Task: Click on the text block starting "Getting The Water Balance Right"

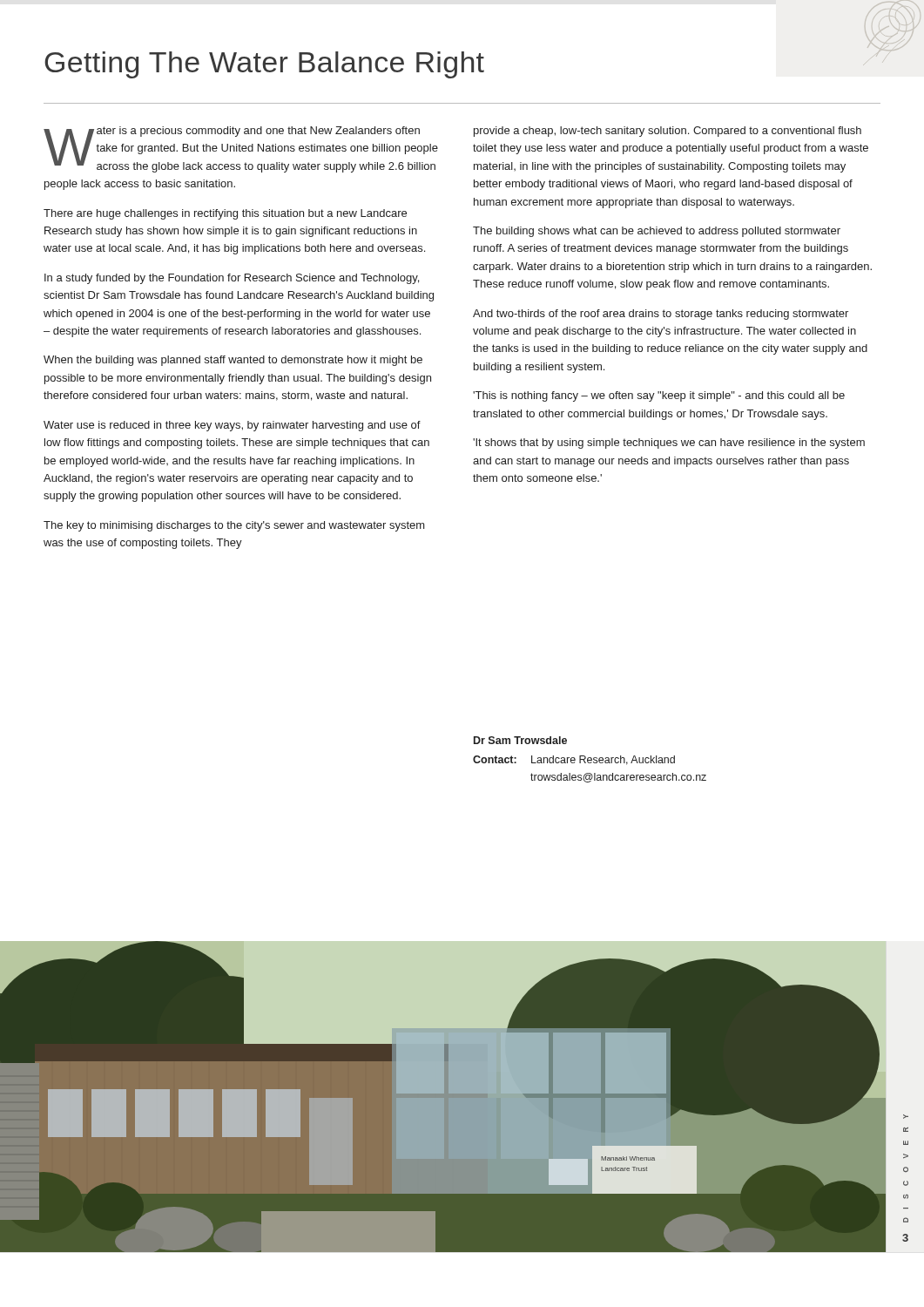Action: [397, 62]
